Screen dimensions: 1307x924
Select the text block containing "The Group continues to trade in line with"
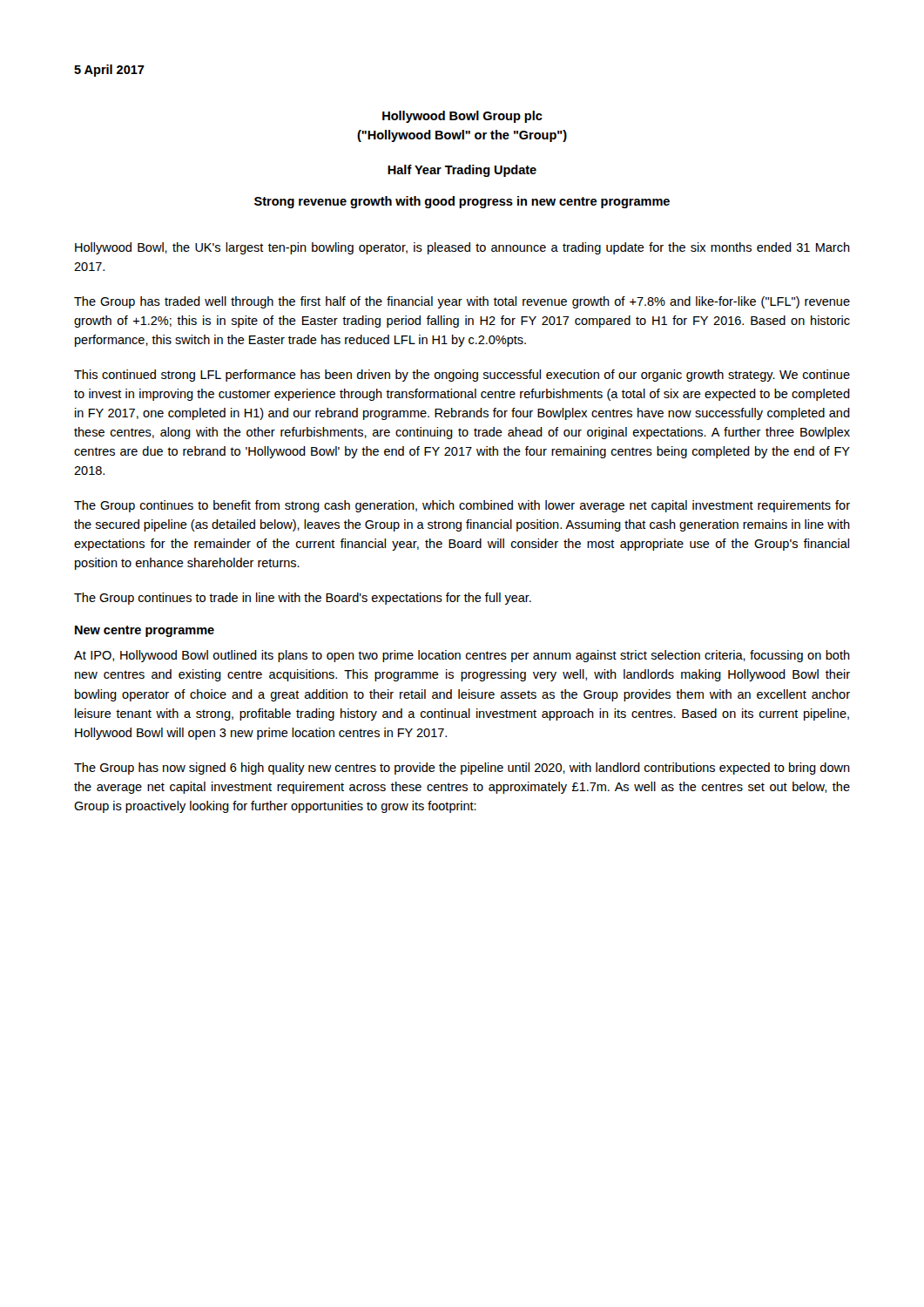(303, 598)
